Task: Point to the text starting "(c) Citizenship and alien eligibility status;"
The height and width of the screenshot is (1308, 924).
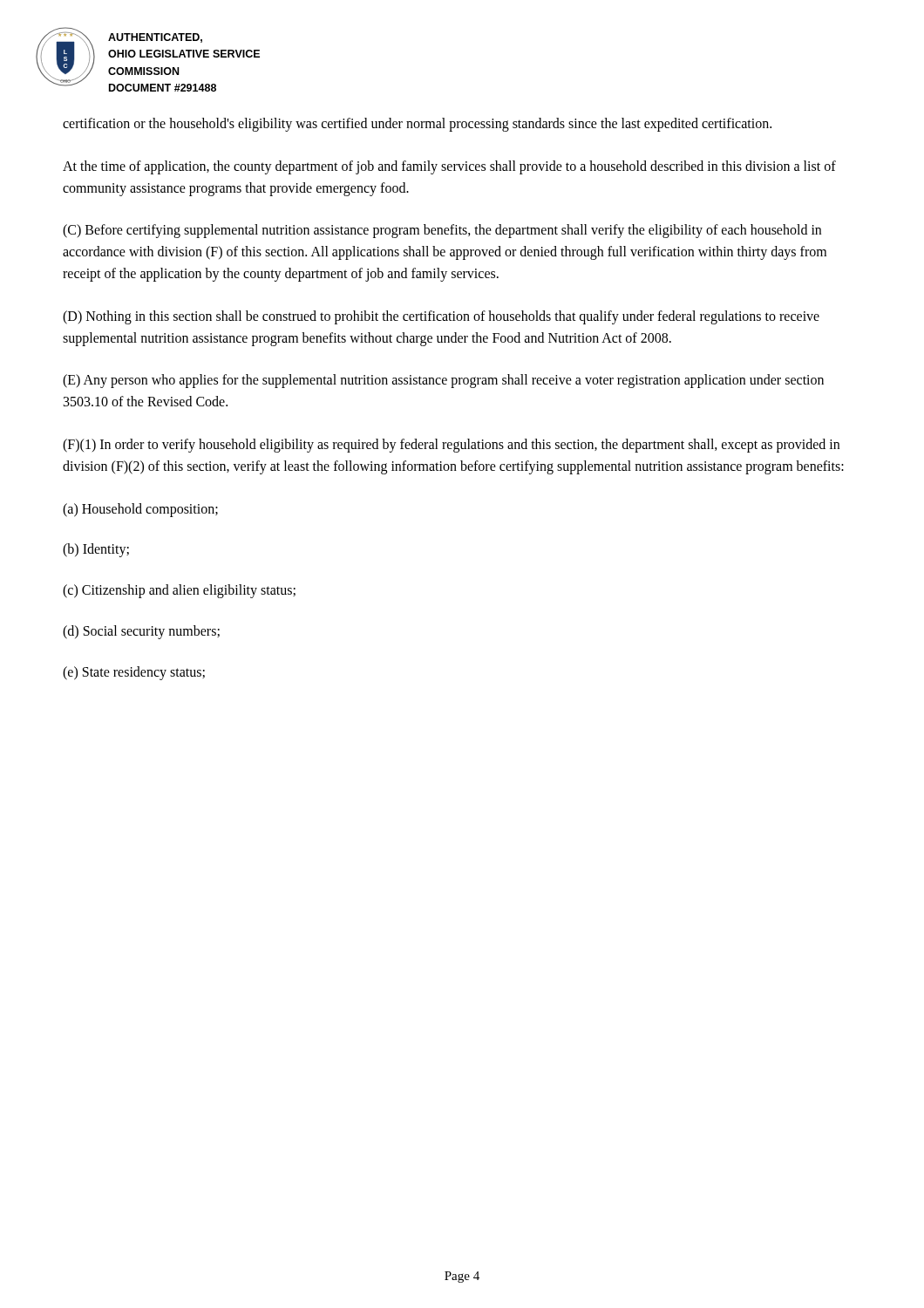Action: 180,590
